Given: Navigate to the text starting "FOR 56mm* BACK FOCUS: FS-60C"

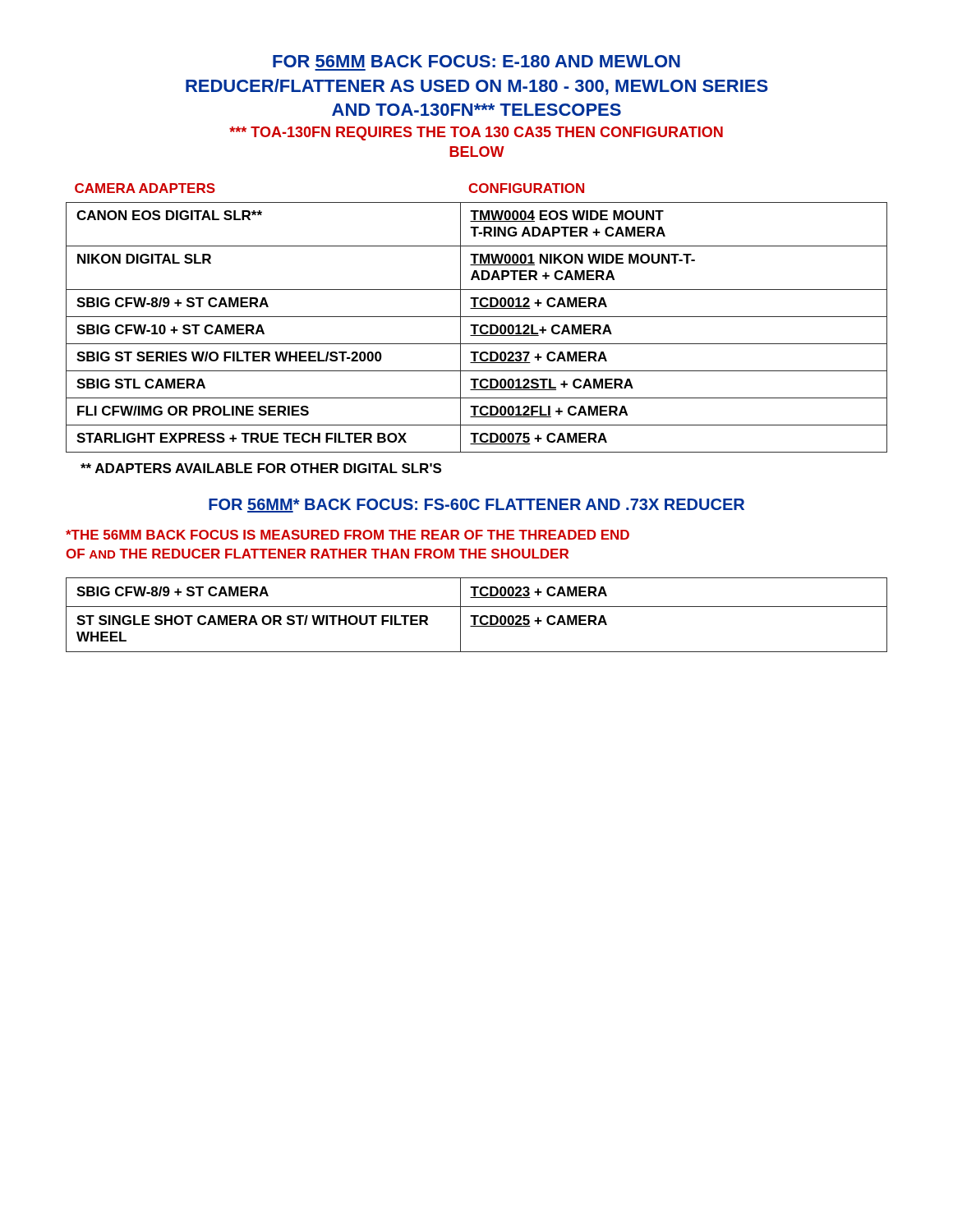Looking at the screenshot, I should click(476, 504).
